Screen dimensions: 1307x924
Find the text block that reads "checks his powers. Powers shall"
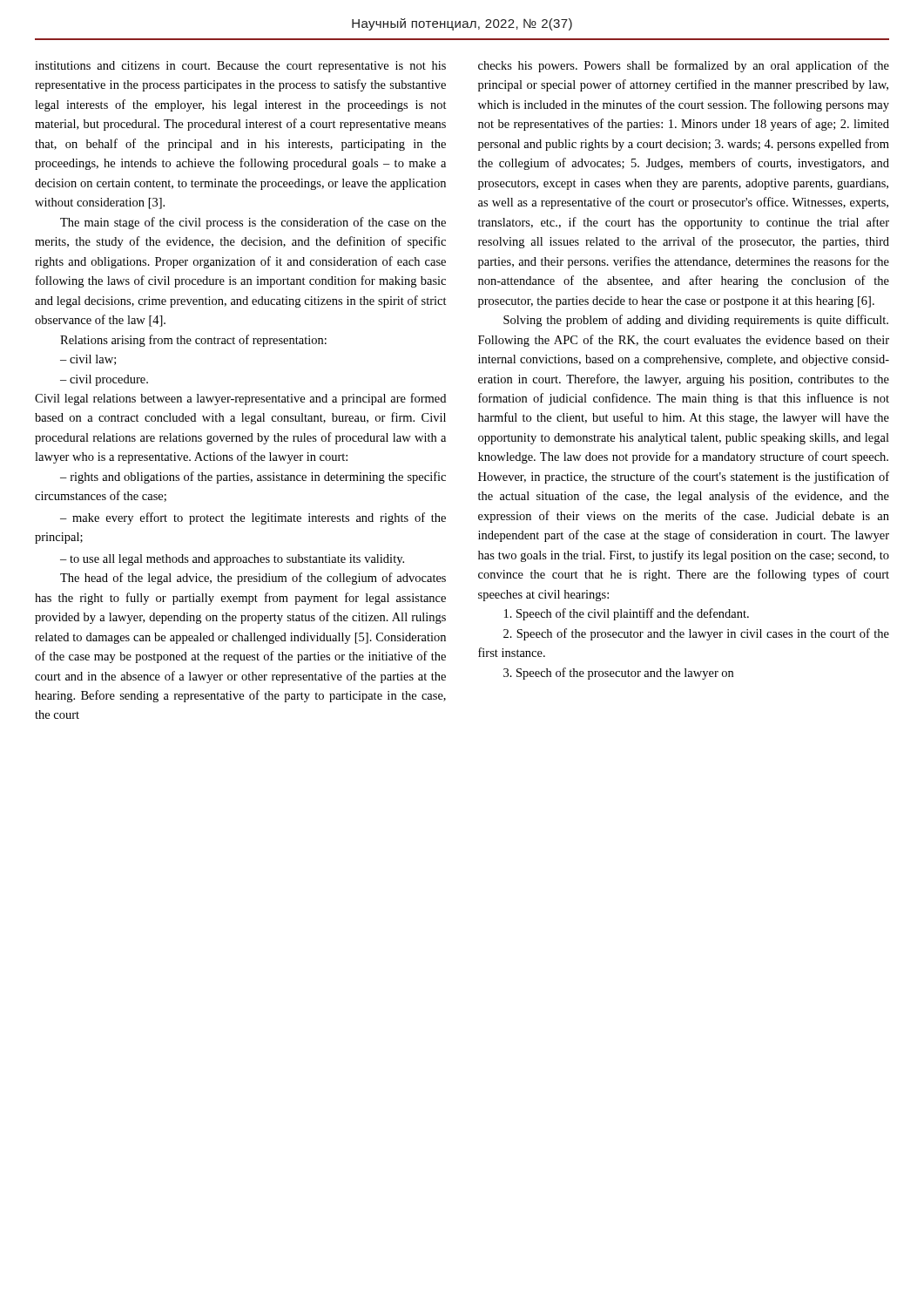[683, 369]
